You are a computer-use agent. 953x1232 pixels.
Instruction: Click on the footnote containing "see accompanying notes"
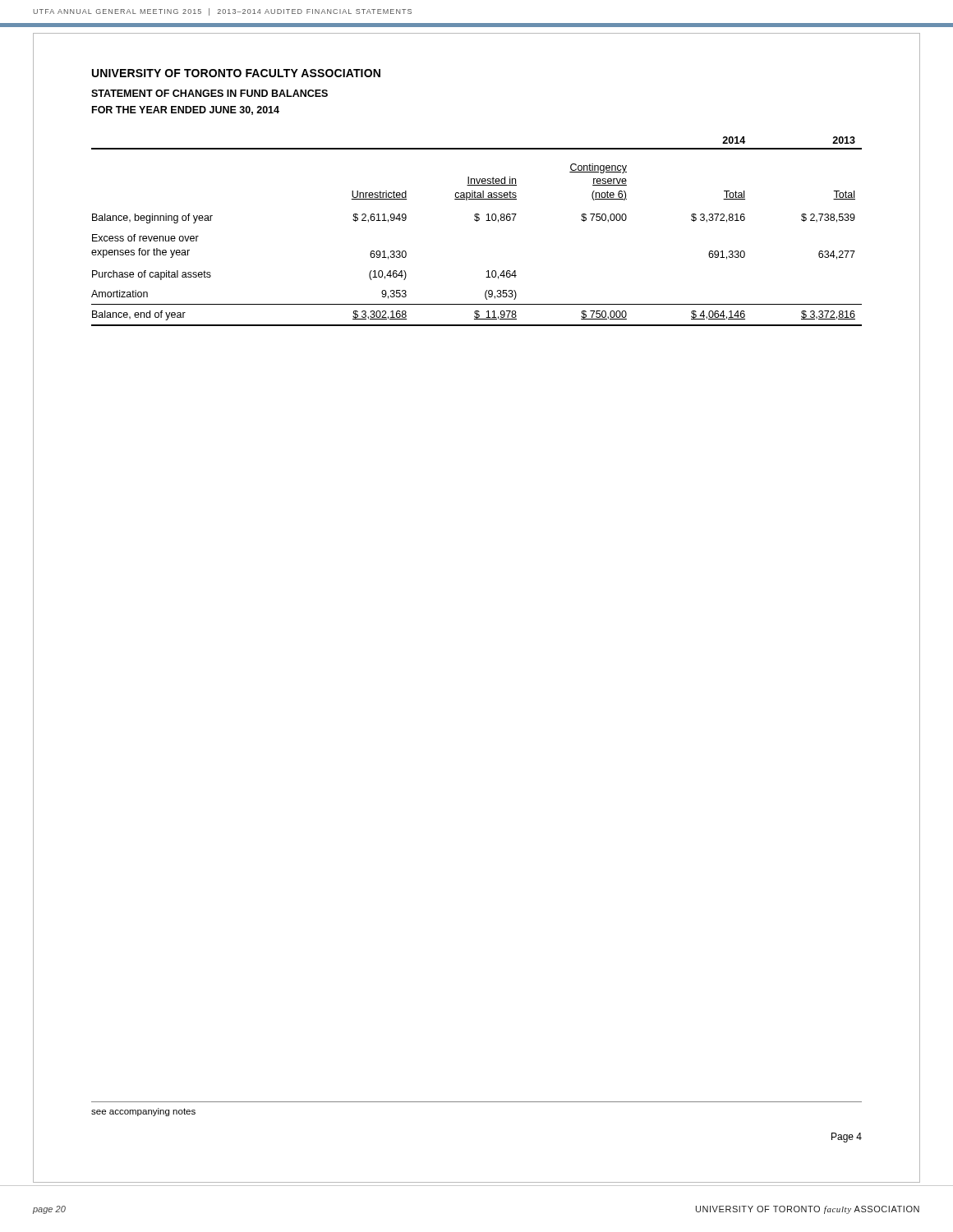[x=143, y=1111]
